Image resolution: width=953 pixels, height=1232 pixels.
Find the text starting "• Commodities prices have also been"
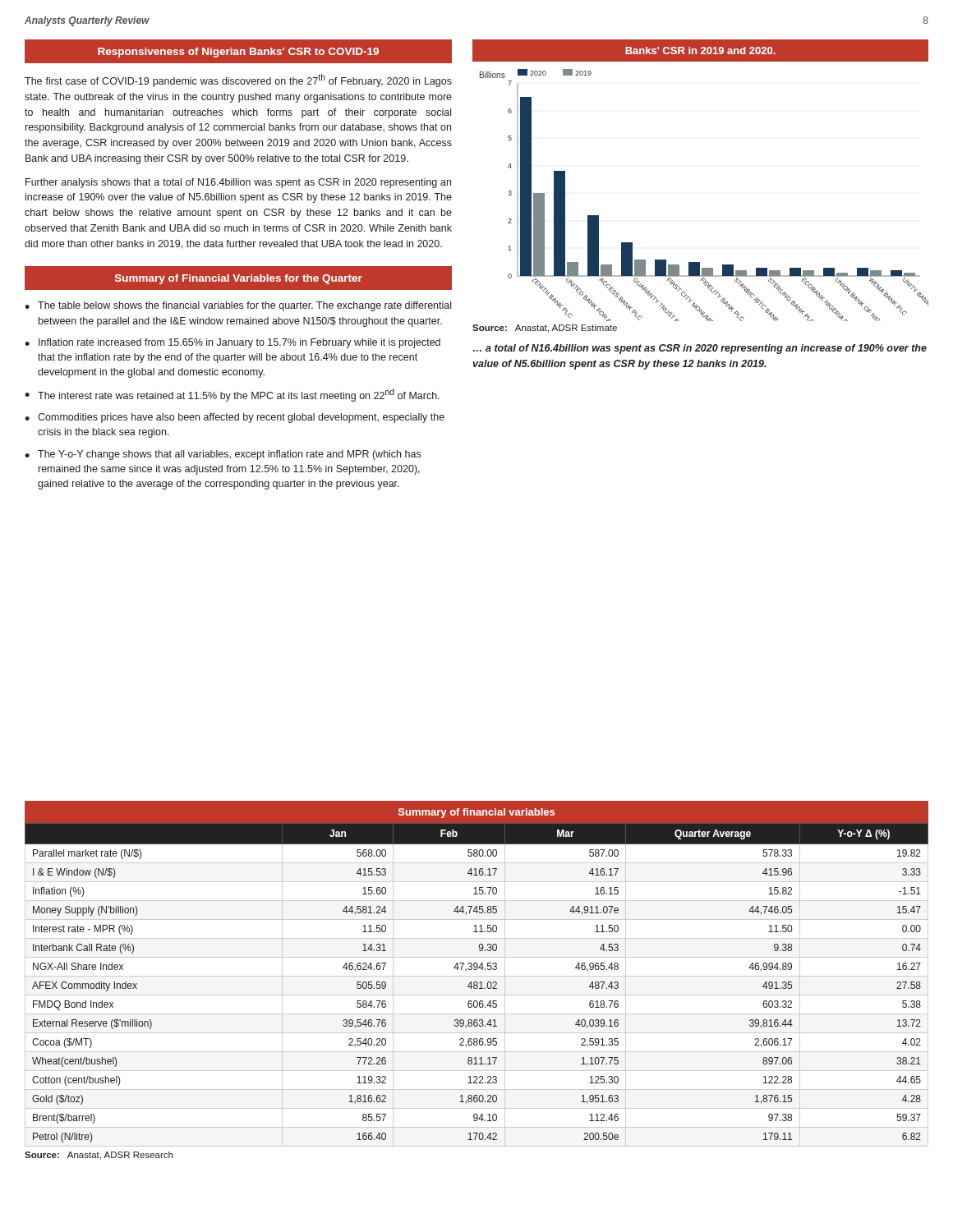pos(238,425)
